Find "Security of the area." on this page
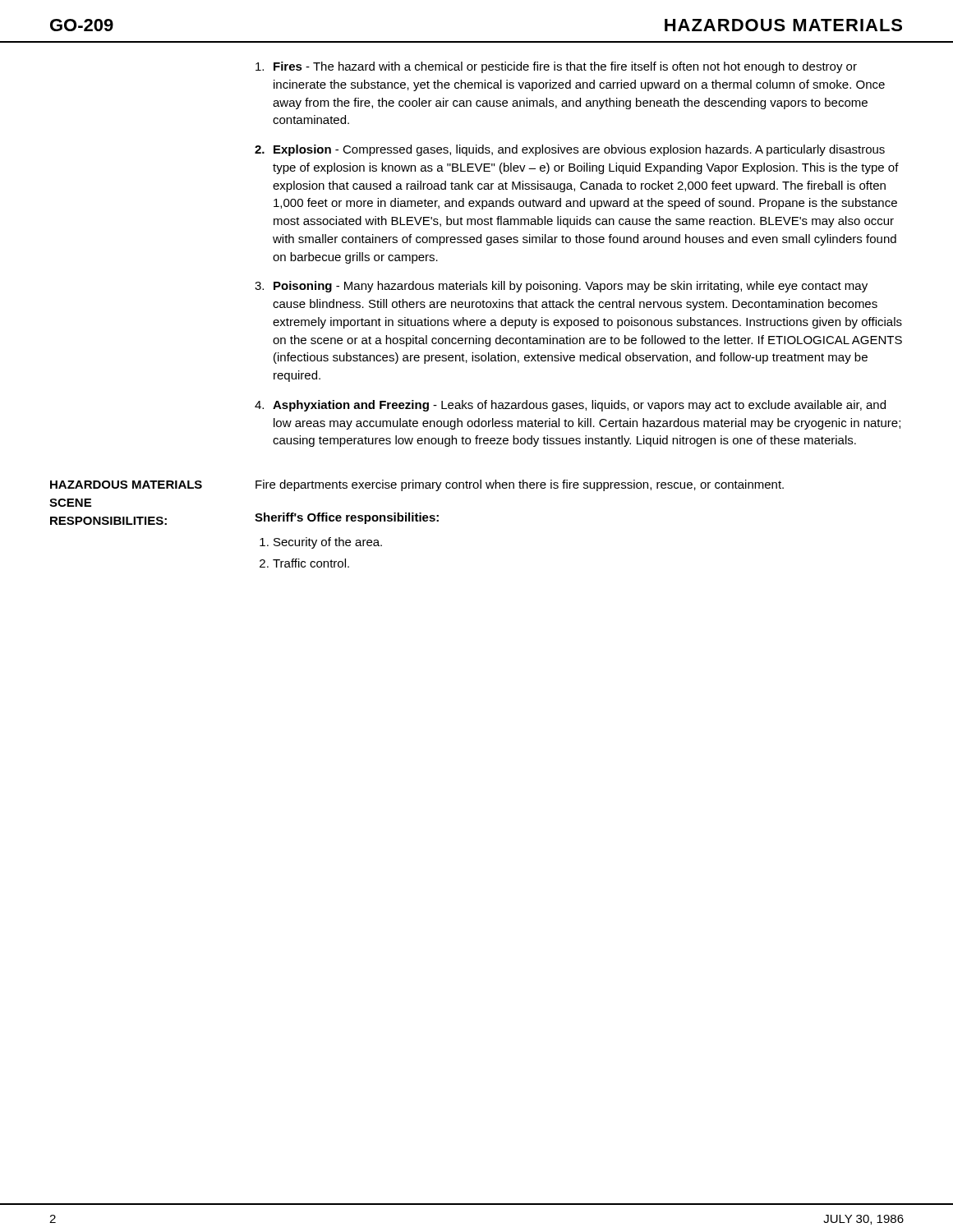The width and height of the screenshot is (953, 1232). [328, 541]
